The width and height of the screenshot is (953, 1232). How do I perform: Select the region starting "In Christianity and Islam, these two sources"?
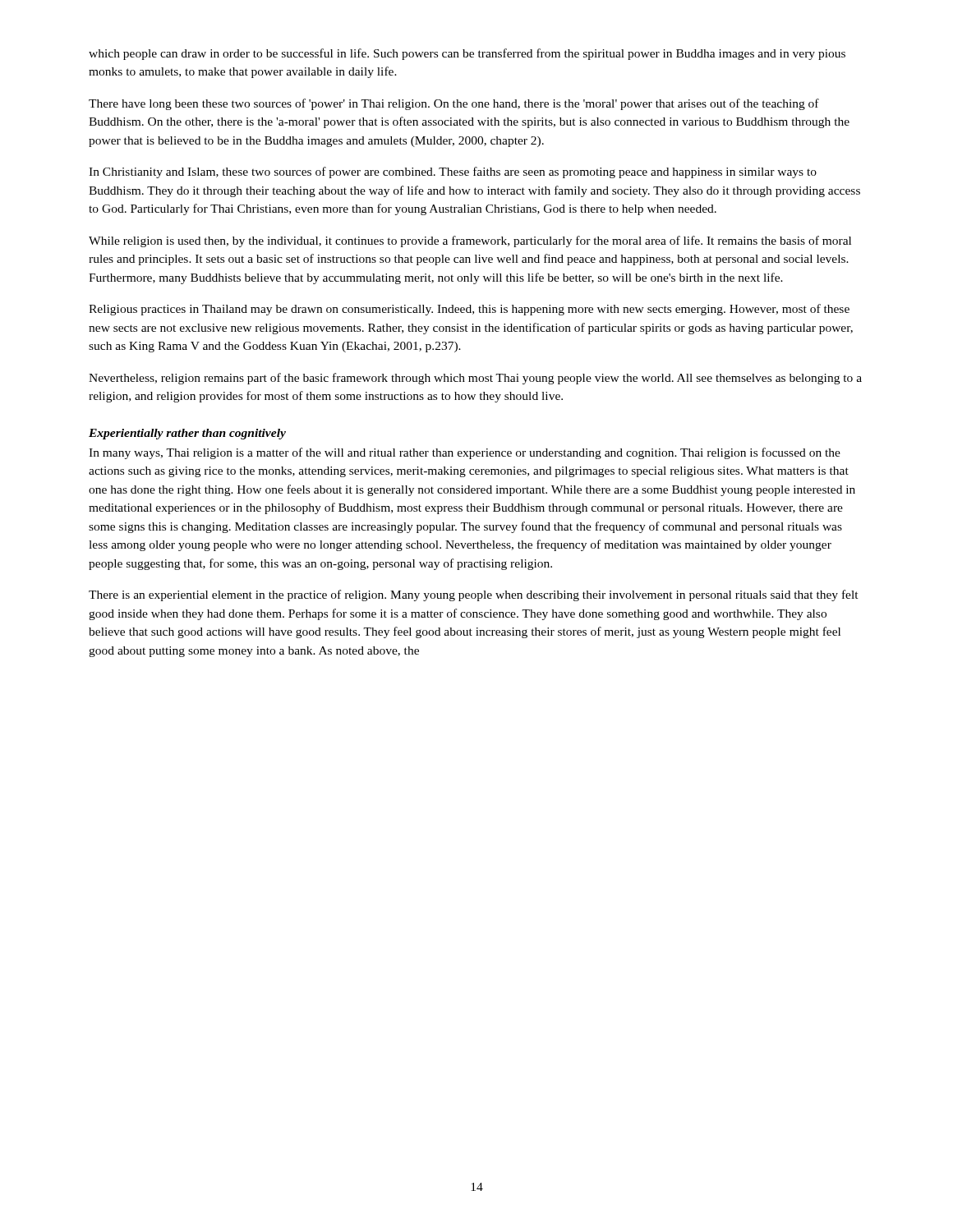point(475,190)
